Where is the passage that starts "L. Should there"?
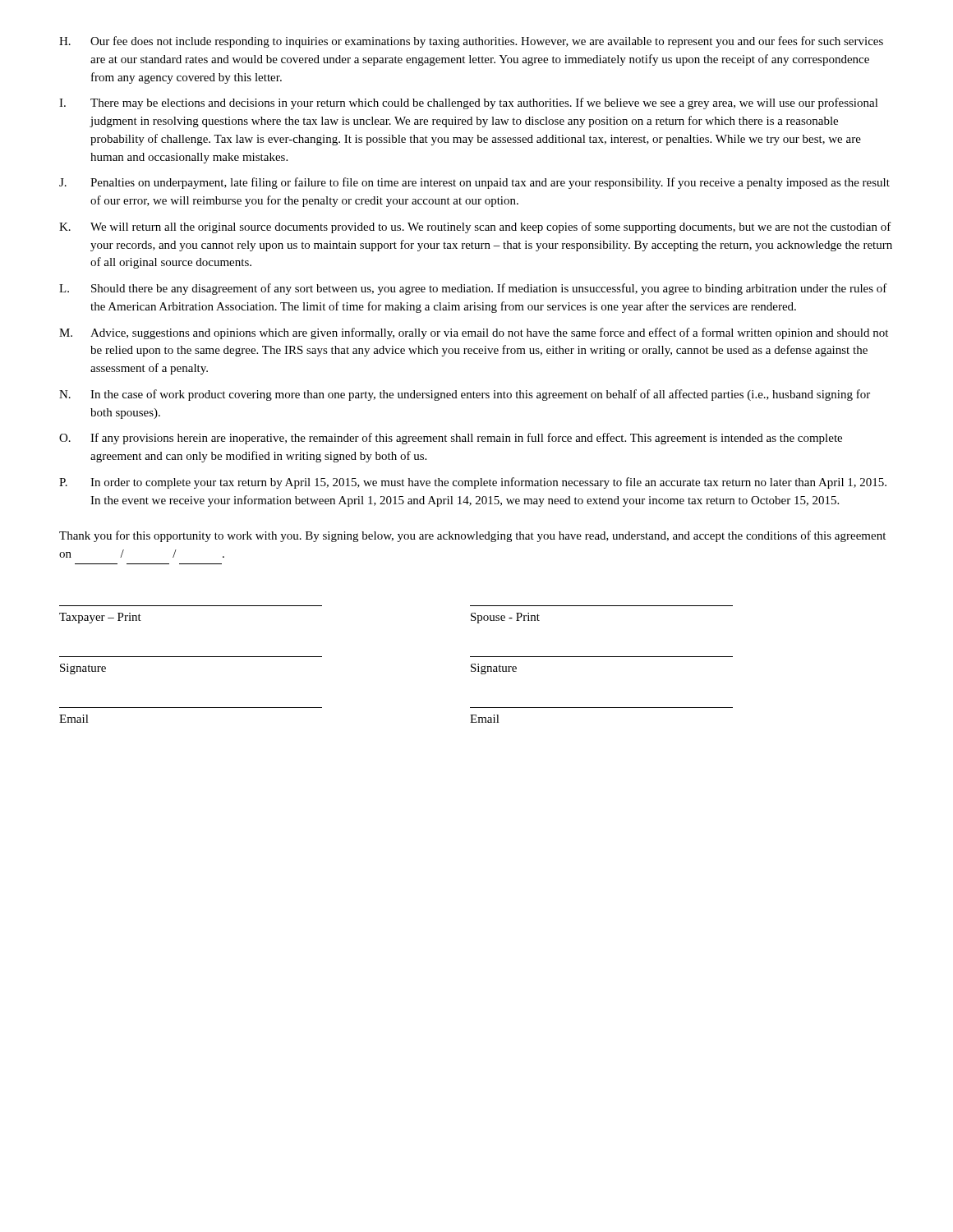The height and width of the screenshot is (1232, 953). (x=476, y=298)
